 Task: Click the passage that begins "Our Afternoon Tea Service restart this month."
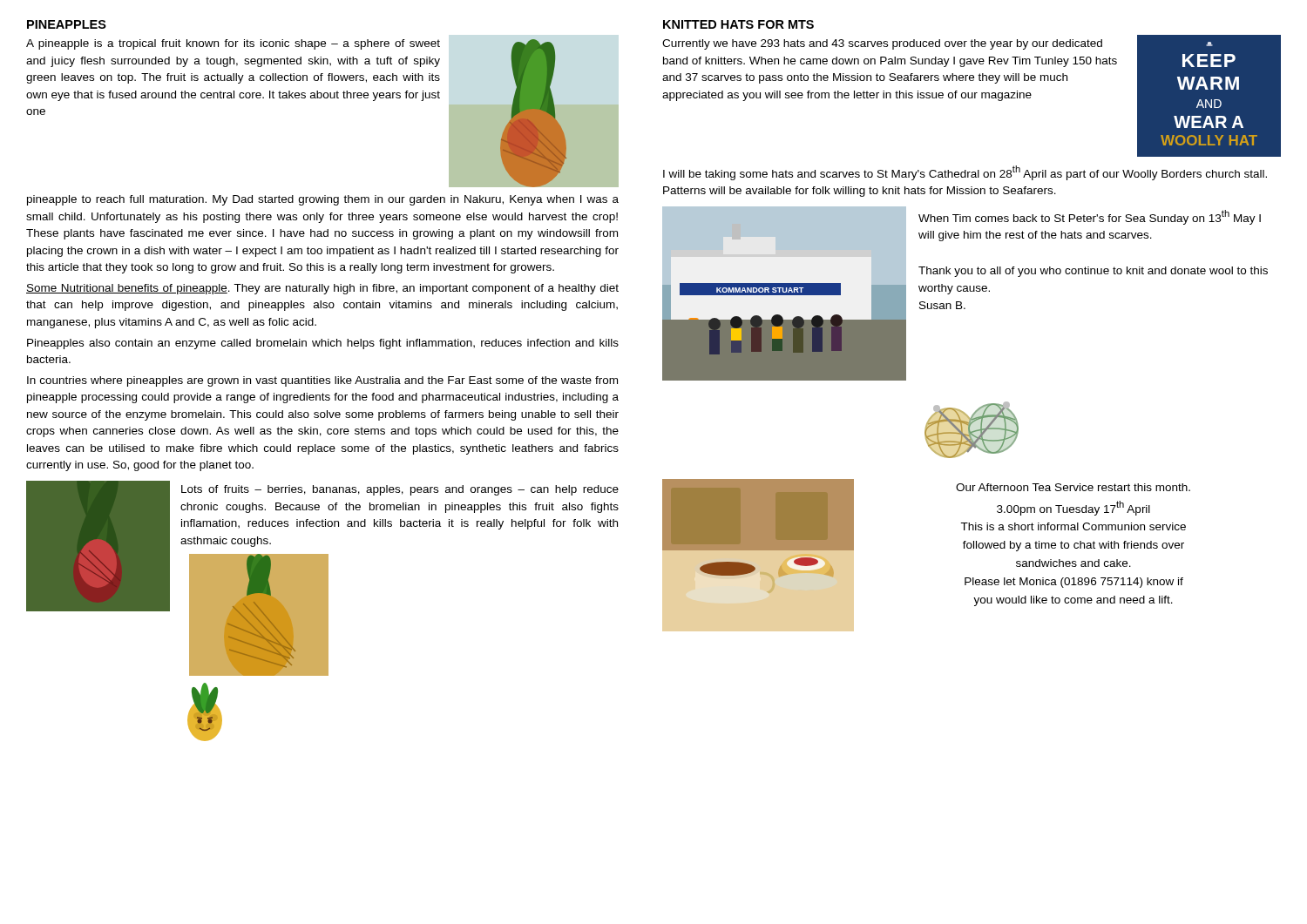[1074, 543]
